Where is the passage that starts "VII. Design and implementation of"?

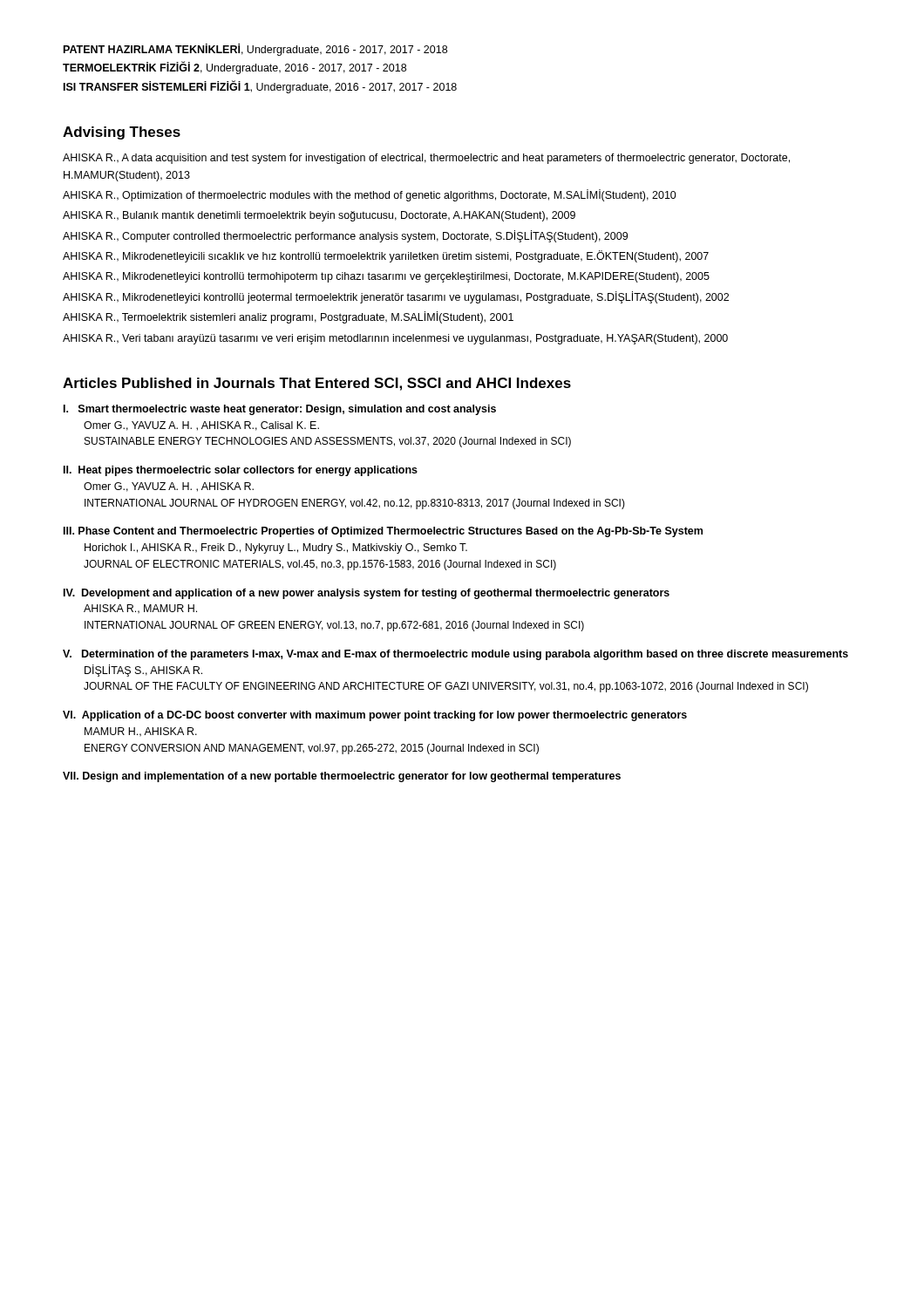(462, 777)
